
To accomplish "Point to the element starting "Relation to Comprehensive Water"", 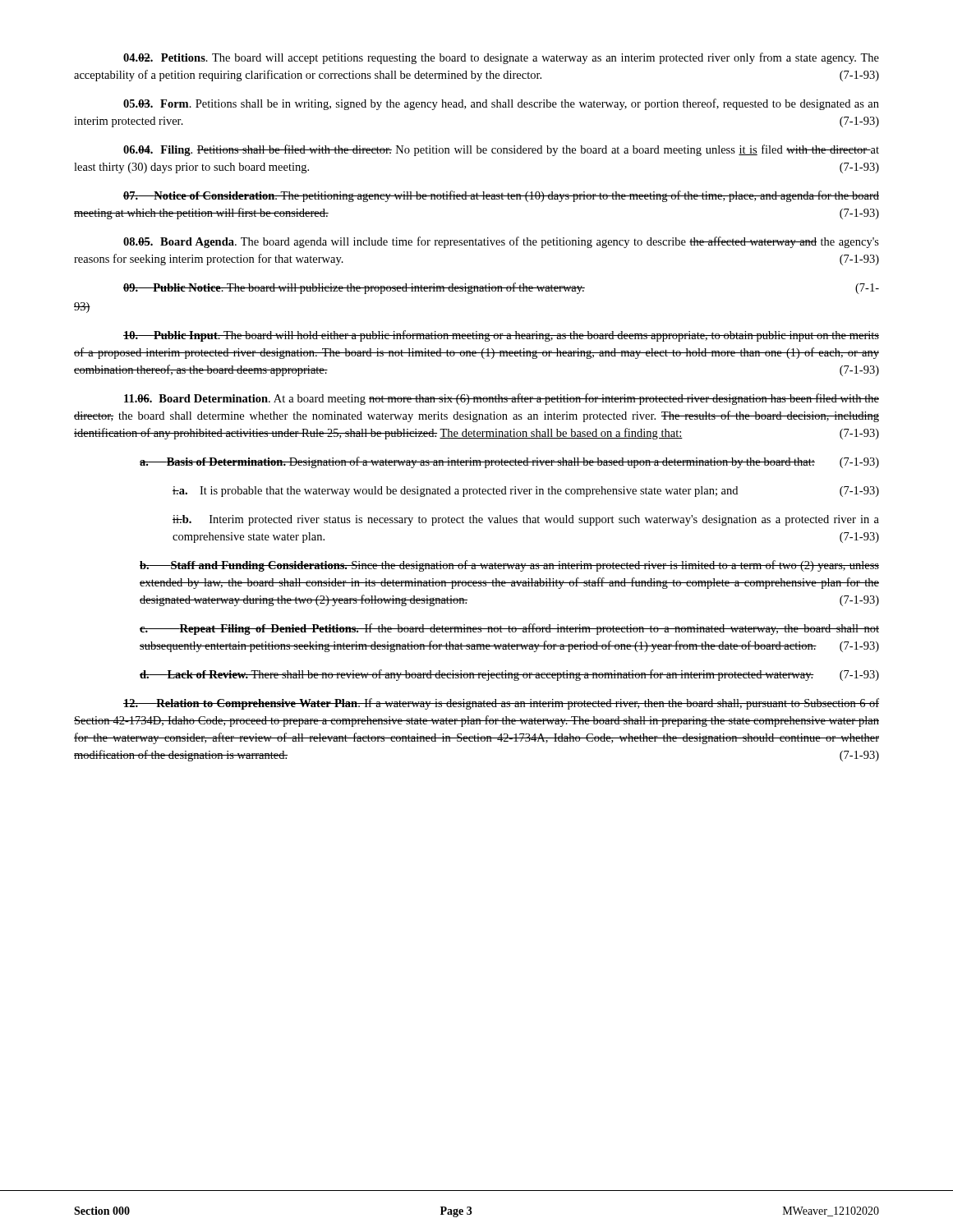I will [x=476, y=731].
